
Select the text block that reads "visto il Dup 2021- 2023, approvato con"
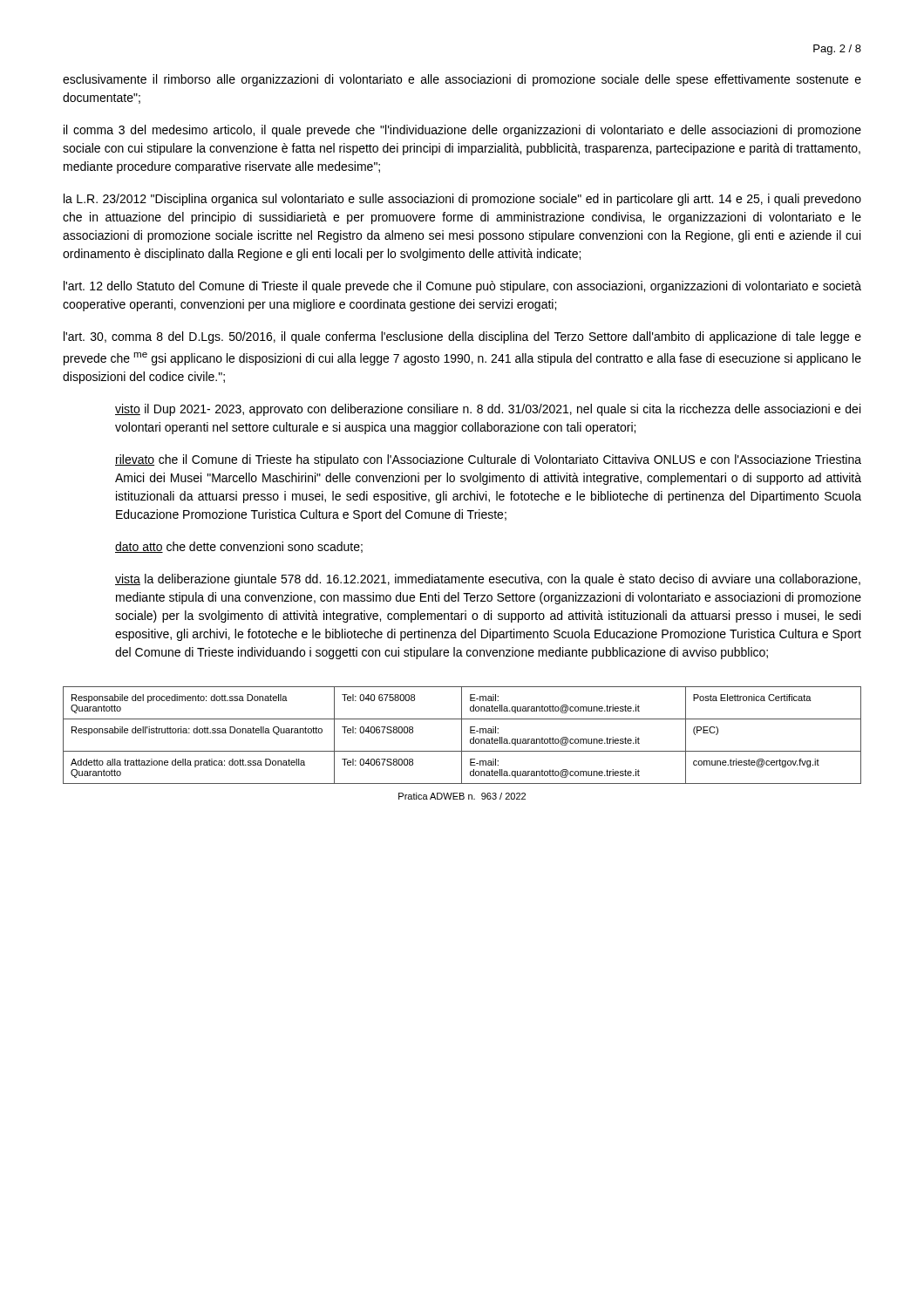(x=488, y=418)
